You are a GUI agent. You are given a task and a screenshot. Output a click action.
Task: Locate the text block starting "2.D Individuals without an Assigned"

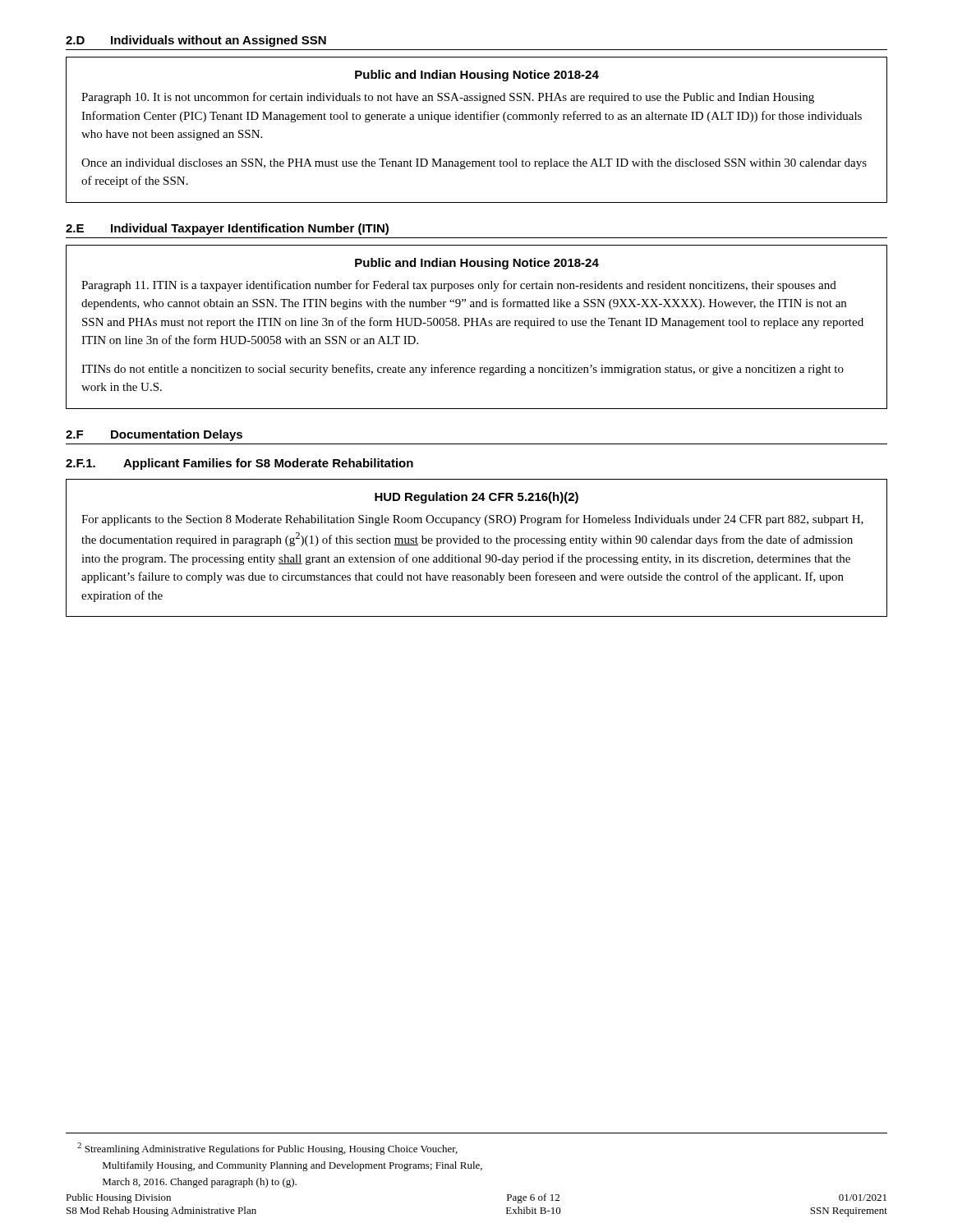coord(476,42)
